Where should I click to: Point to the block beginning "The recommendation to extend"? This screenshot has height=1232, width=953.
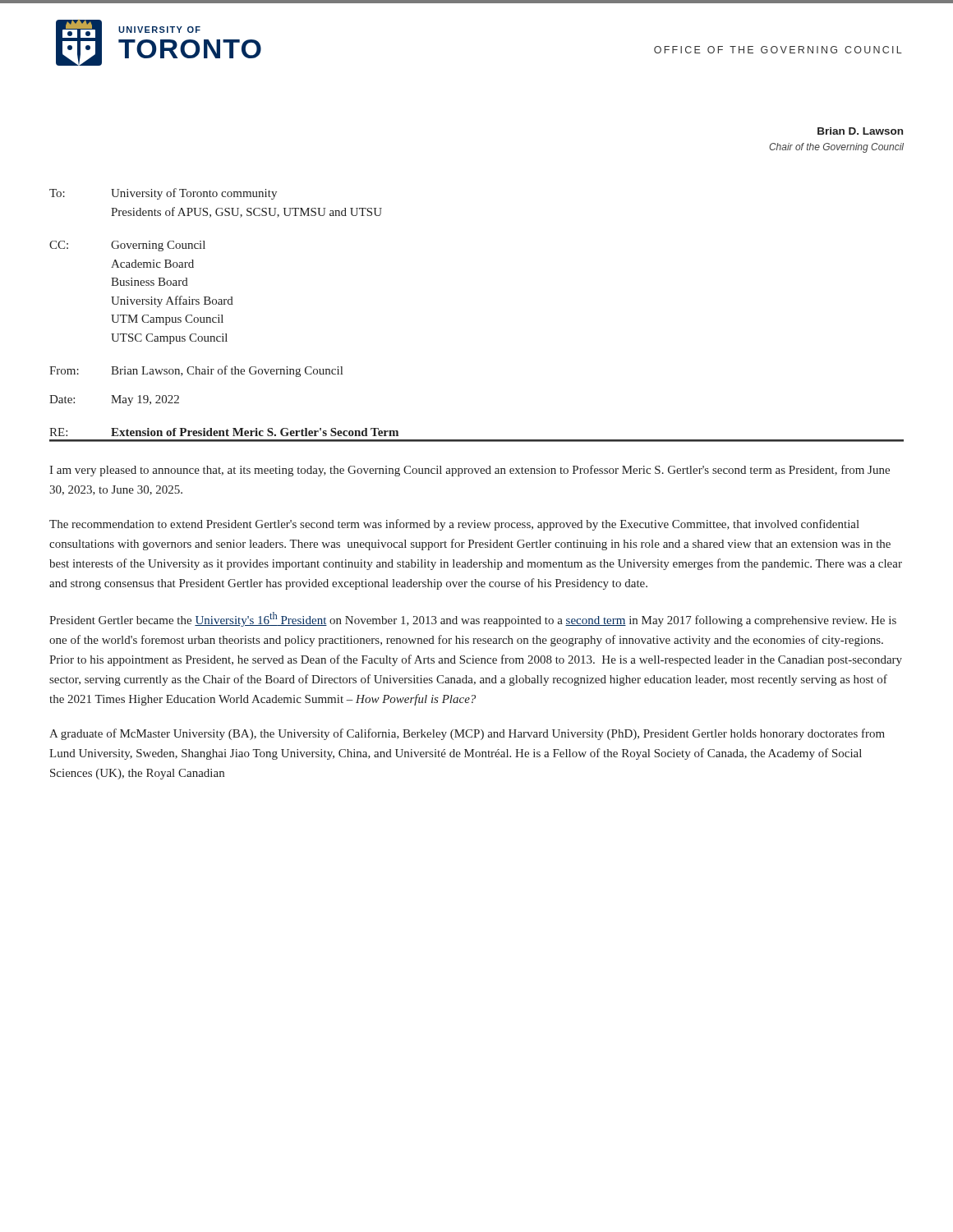click(x=476, y=554)
